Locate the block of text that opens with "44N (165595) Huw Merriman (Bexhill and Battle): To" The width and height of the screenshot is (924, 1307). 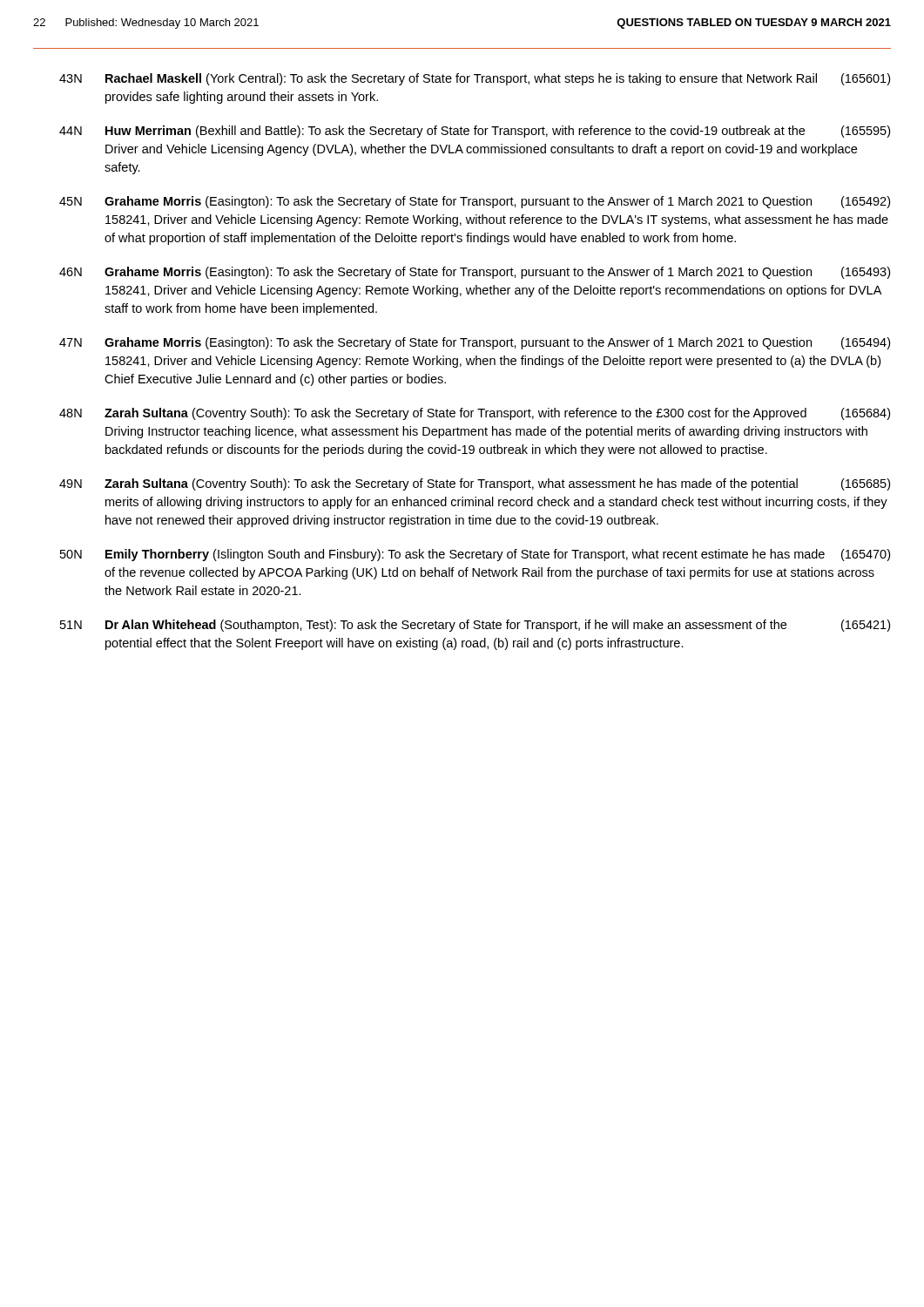(x=475, y=150)
